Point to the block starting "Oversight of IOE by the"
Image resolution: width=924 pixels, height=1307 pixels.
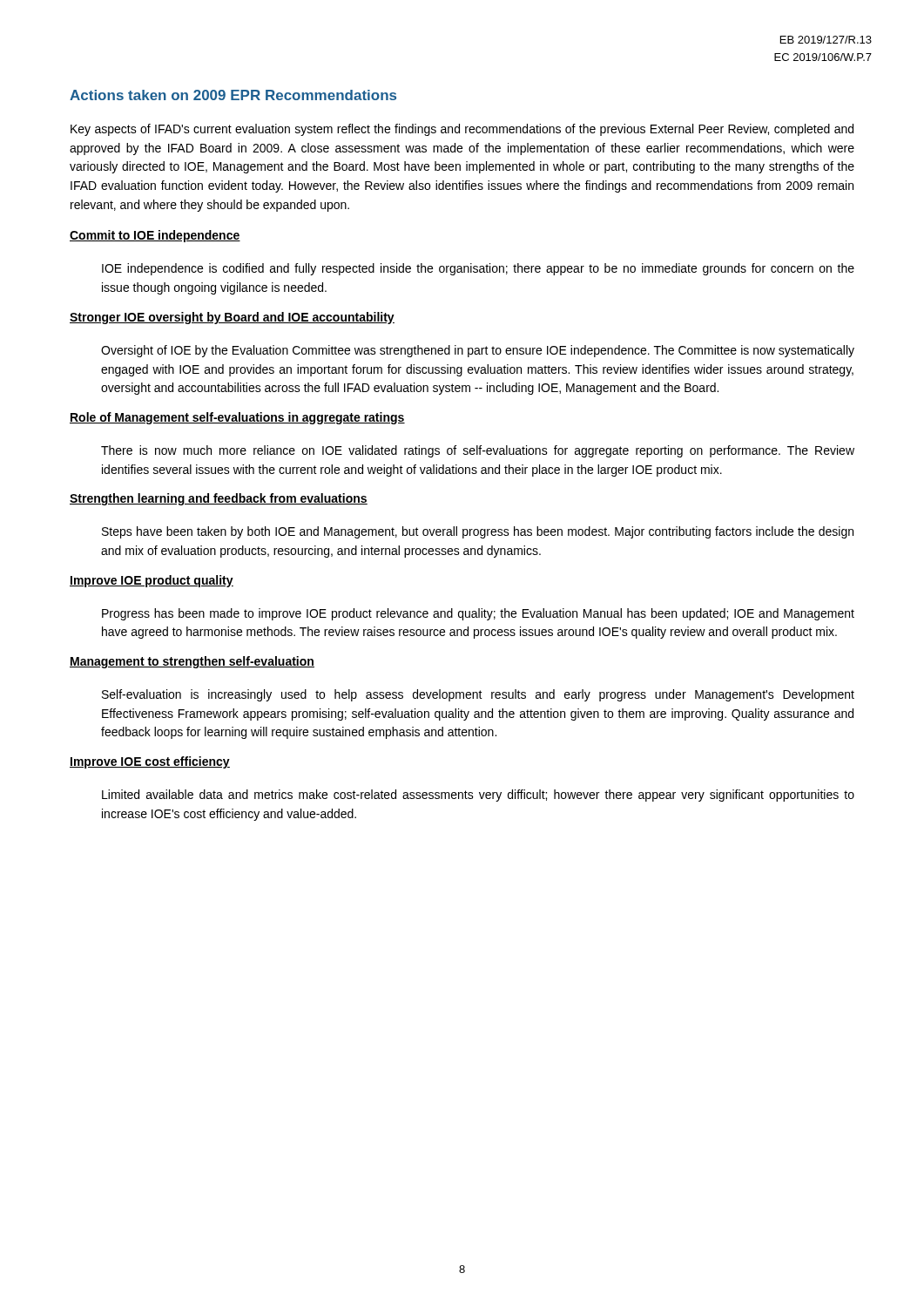point(478,370)
